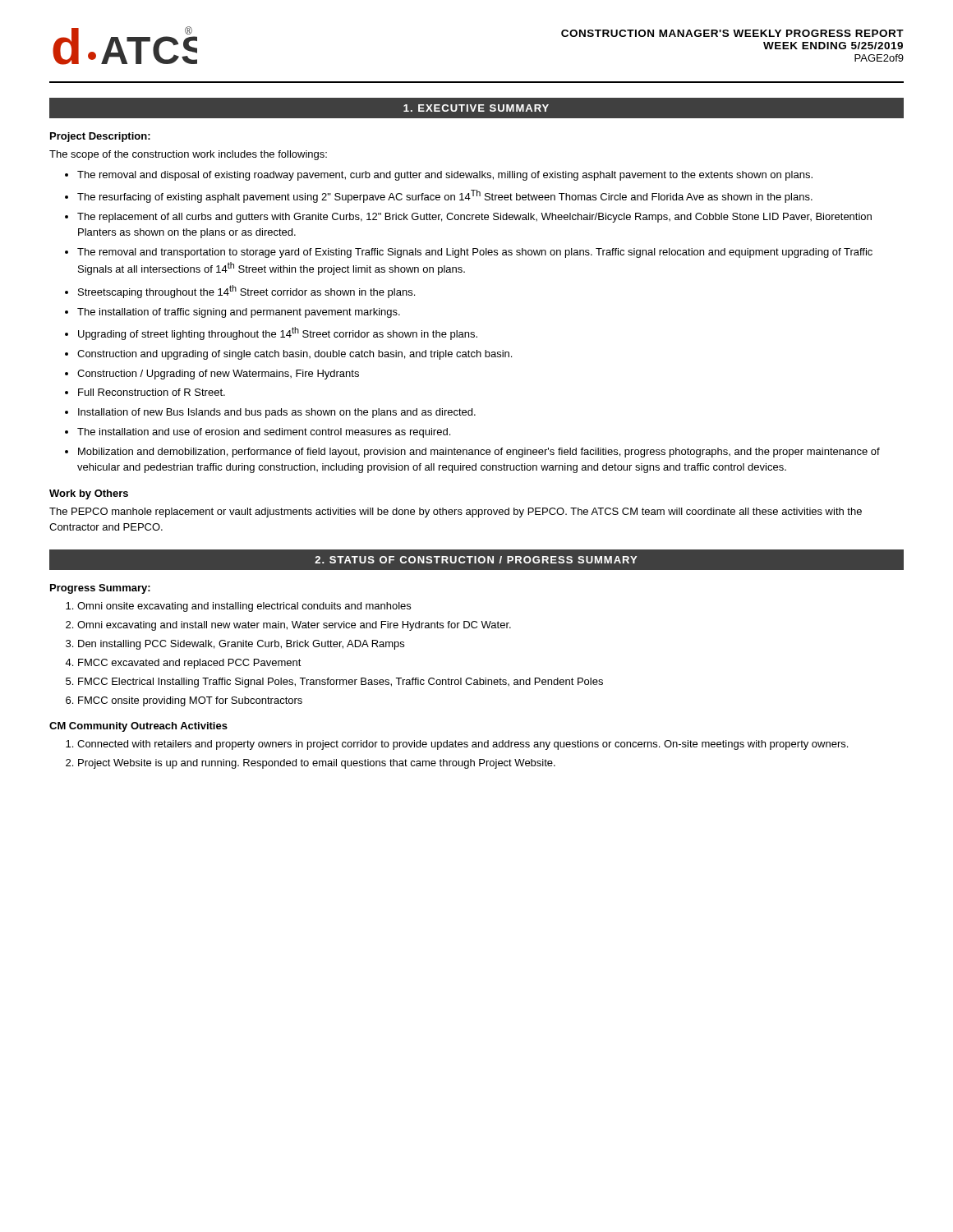Where does it say "Project Description:"?
This screenshot has height=1232, width=953.
click(x=100, y=136)
